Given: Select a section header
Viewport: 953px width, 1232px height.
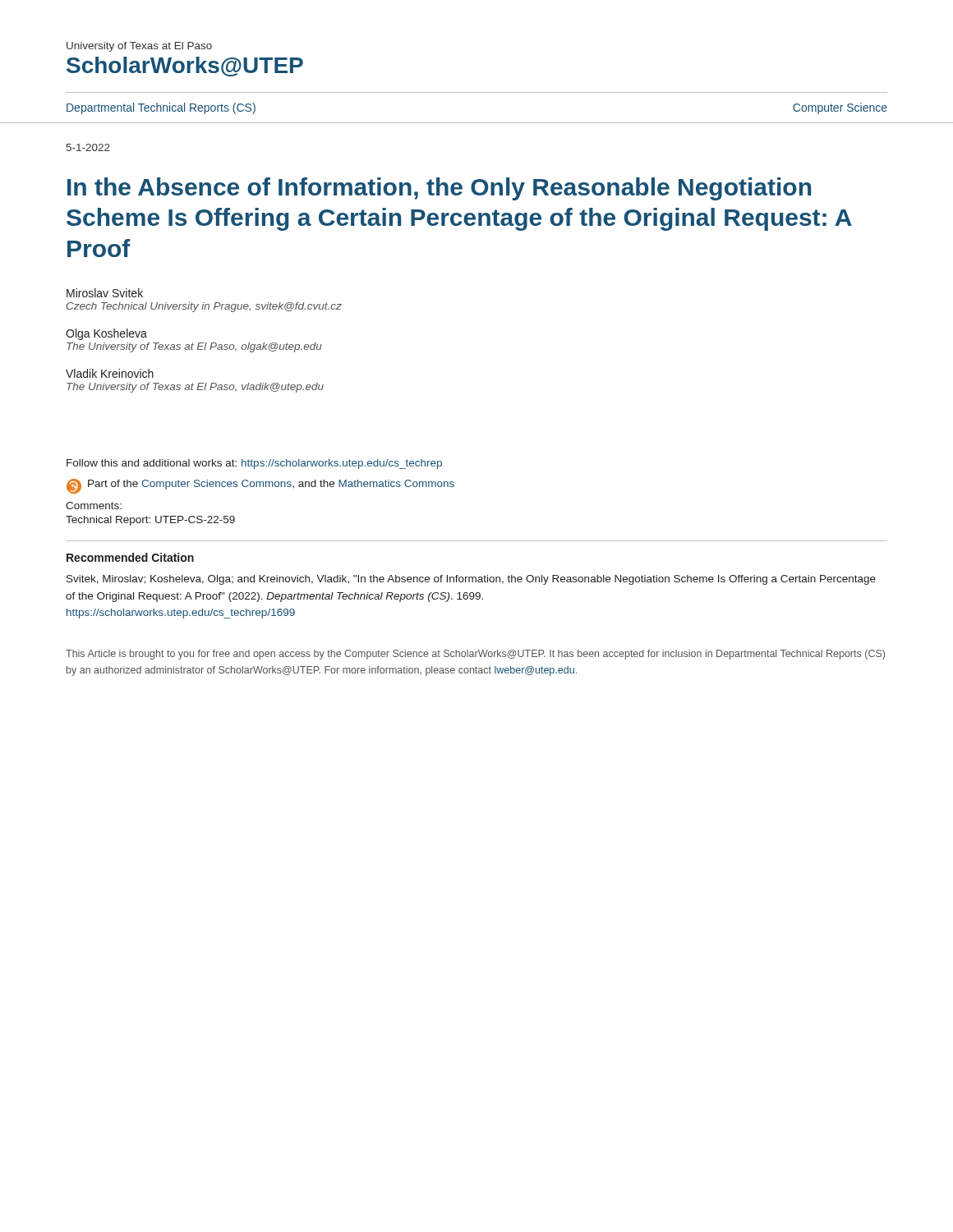Looking at the screenshot, I should (130, 558).
